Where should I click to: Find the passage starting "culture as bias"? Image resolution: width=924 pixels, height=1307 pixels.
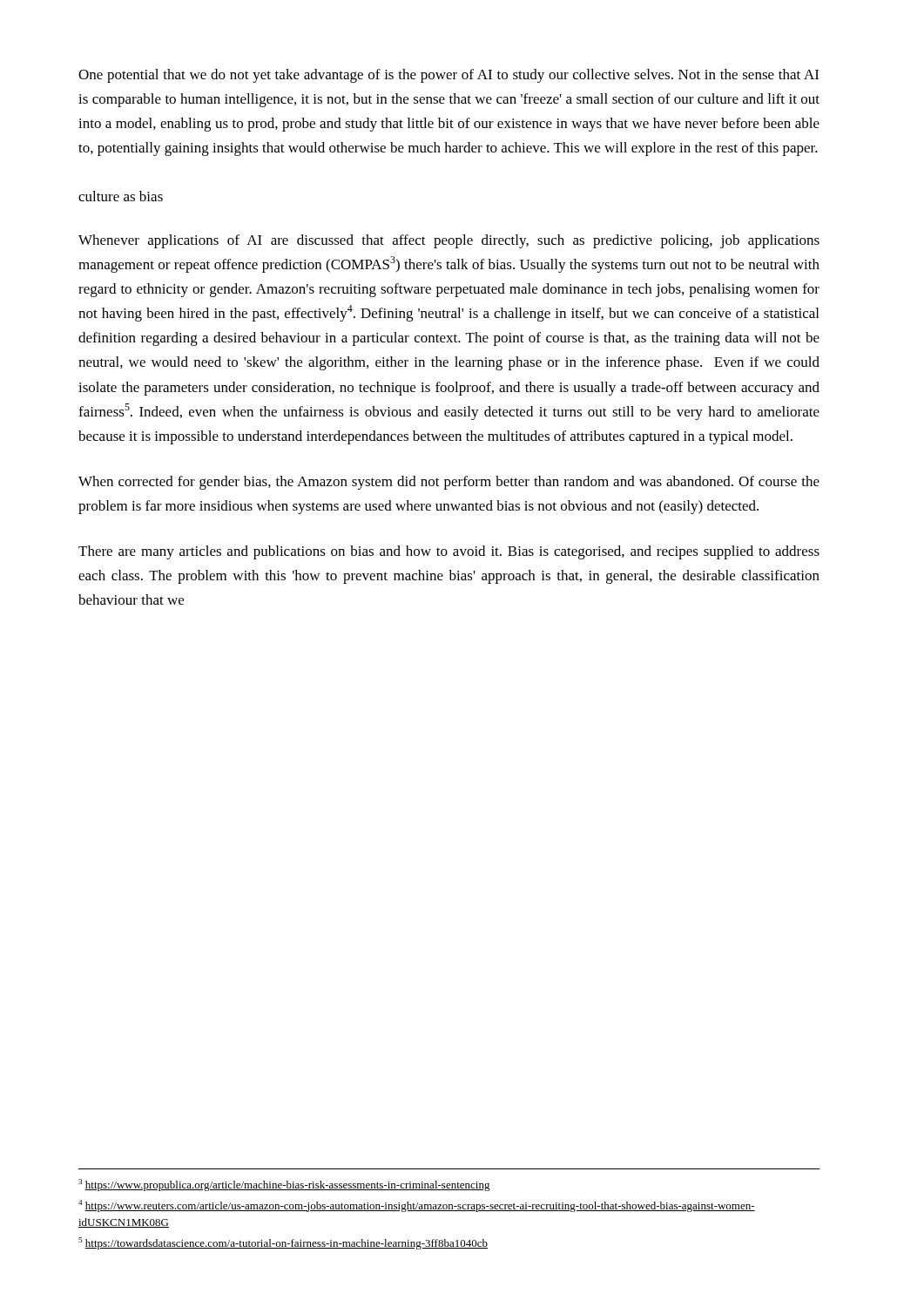tap(121, 197)
